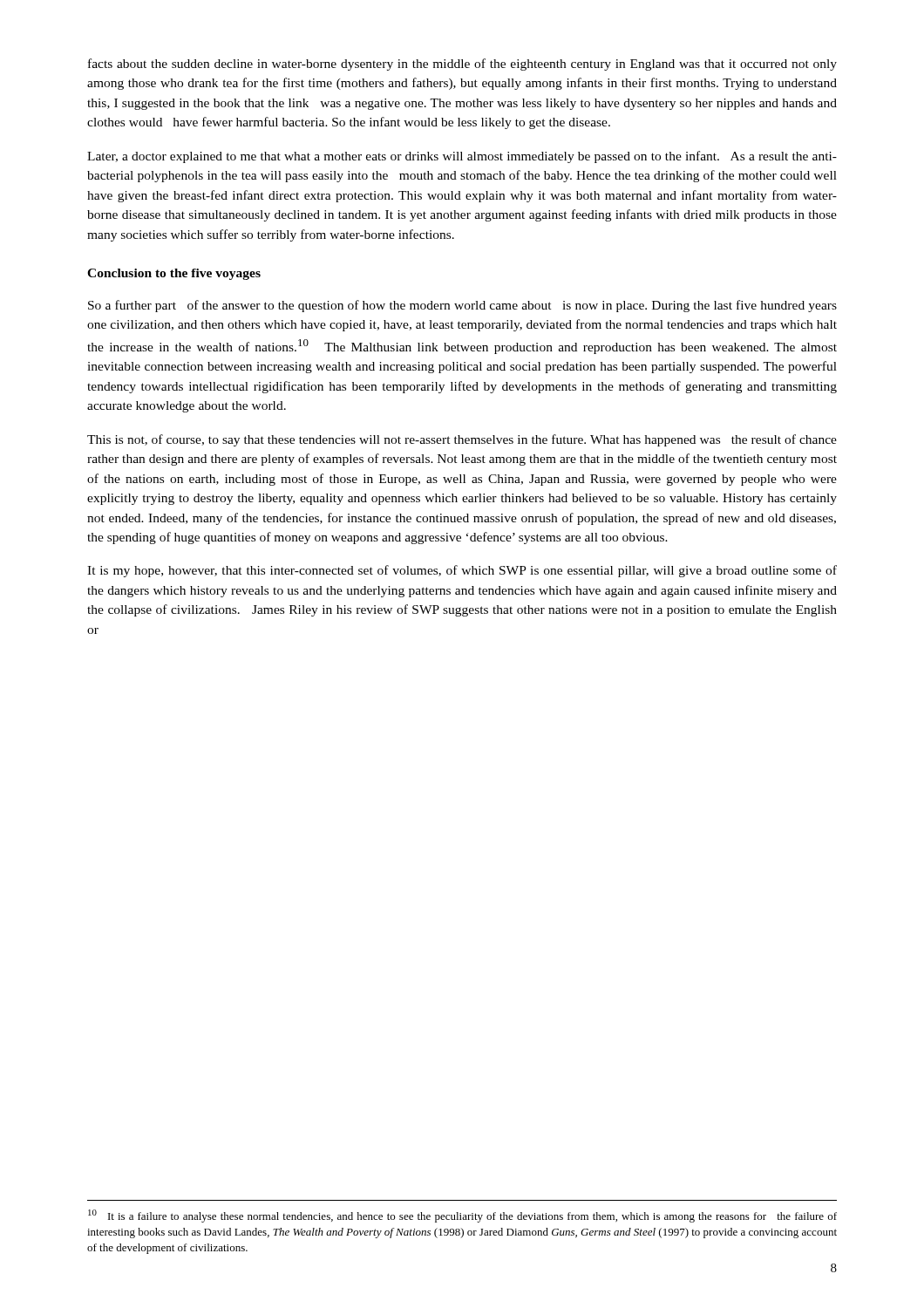Find the block starting "Conclusion to the"
This screenshot has height=1308, width=924.
pos(174,273)
